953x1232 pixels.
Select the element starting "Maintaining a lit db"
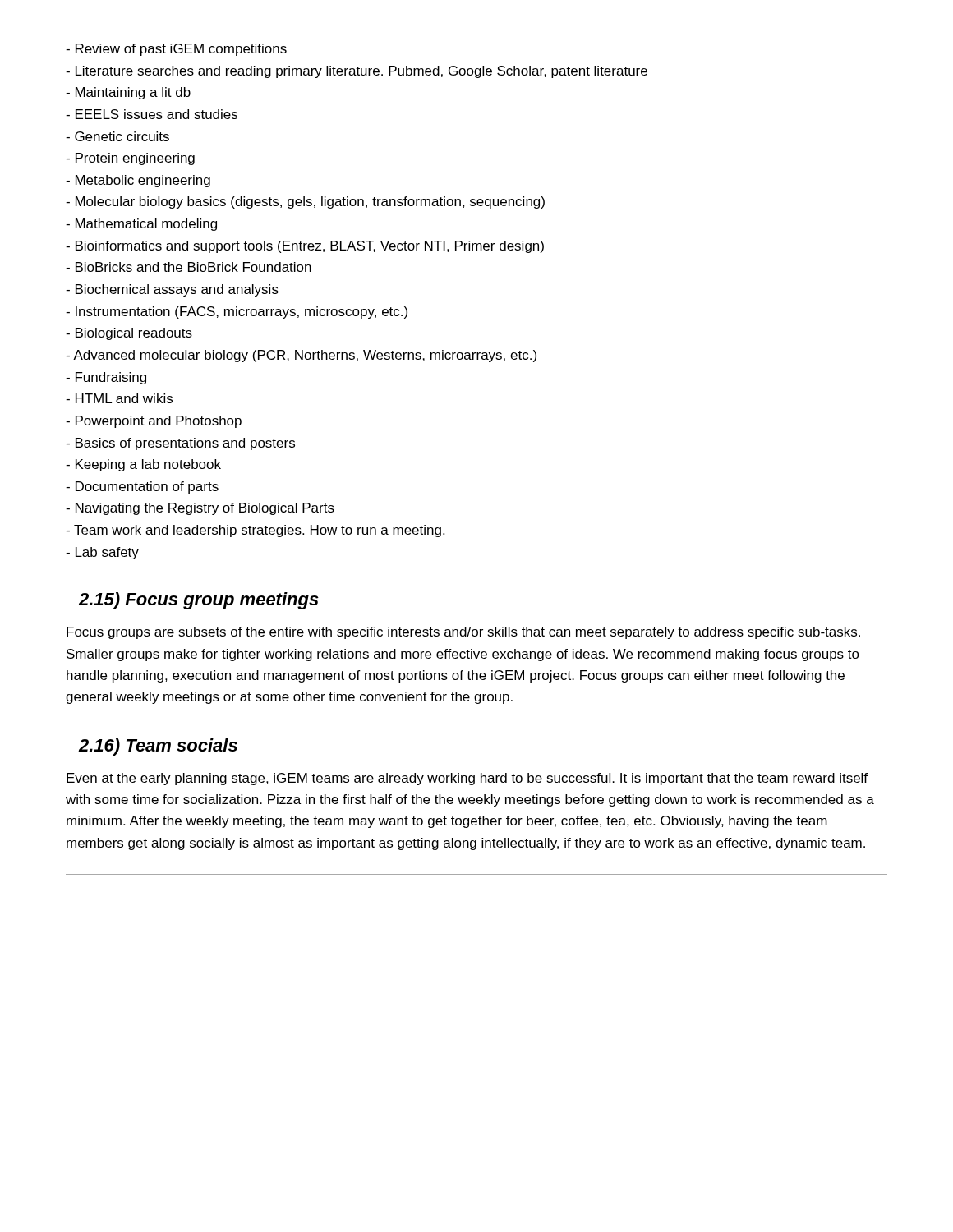point(128,93)
